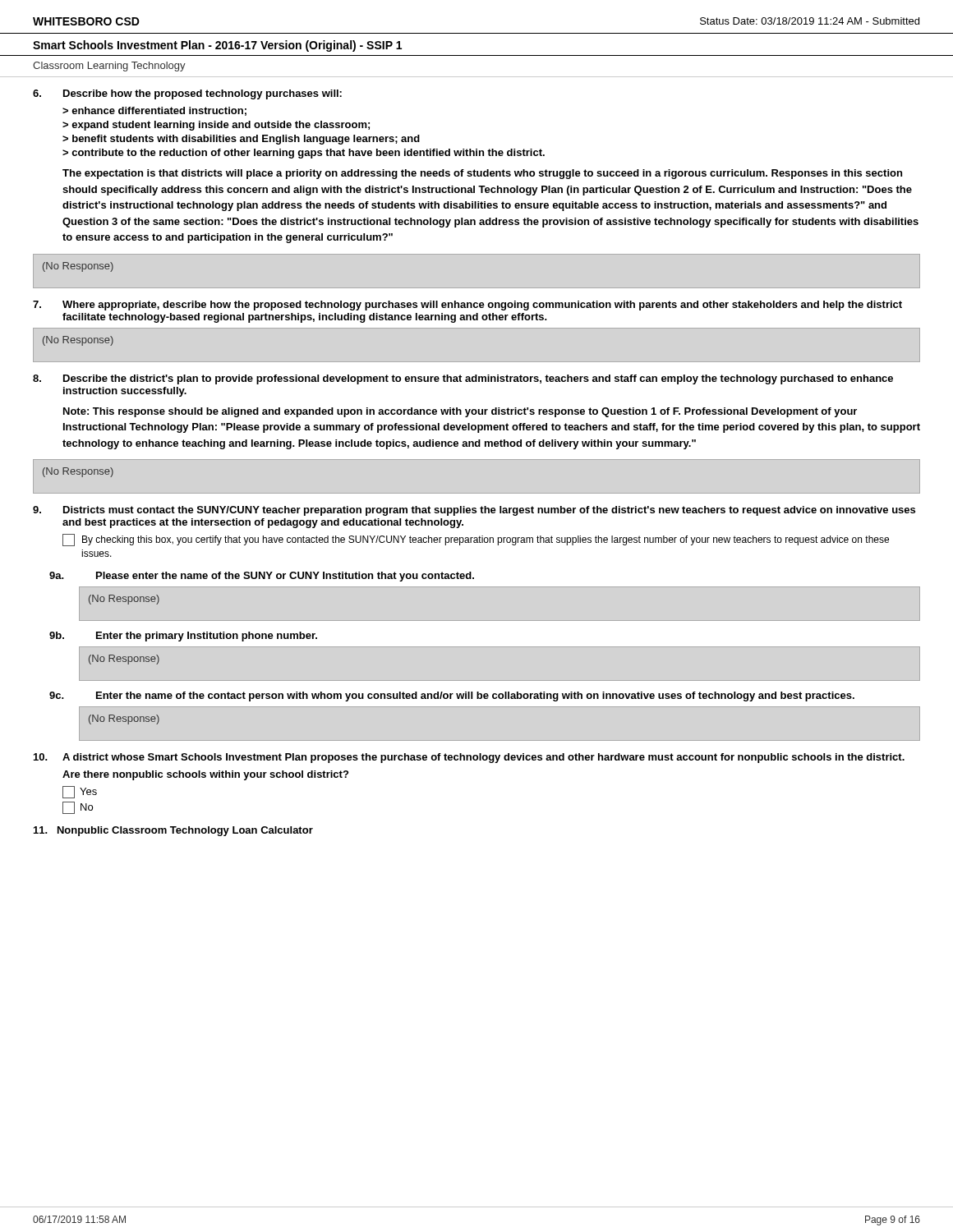Point to the passage starting "Note: This response"
Viewport: 953px width, 1232px height.
[x=491, y=427]
